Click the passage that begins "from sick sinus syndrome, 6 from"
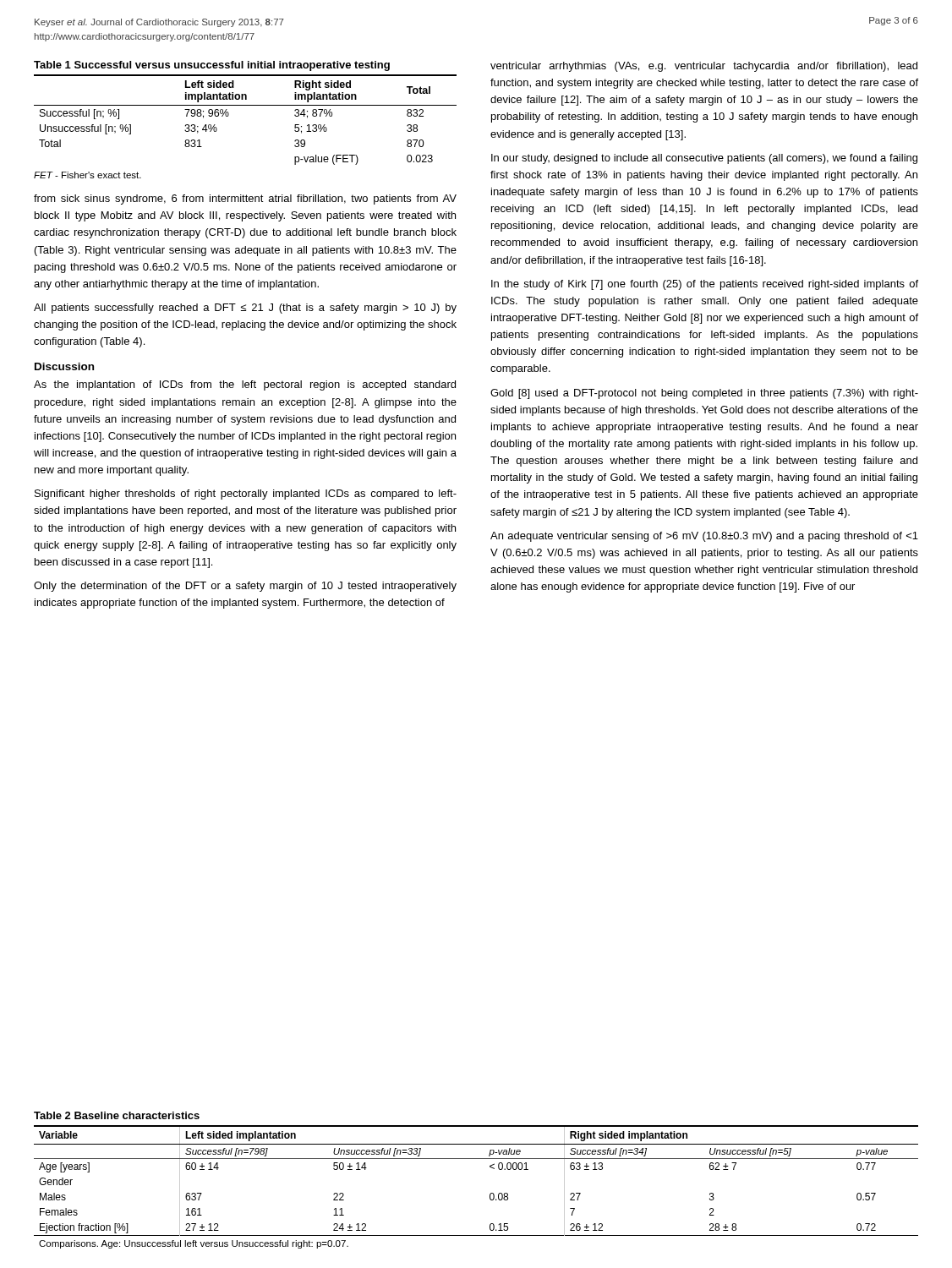 click(x=245, y=241)
